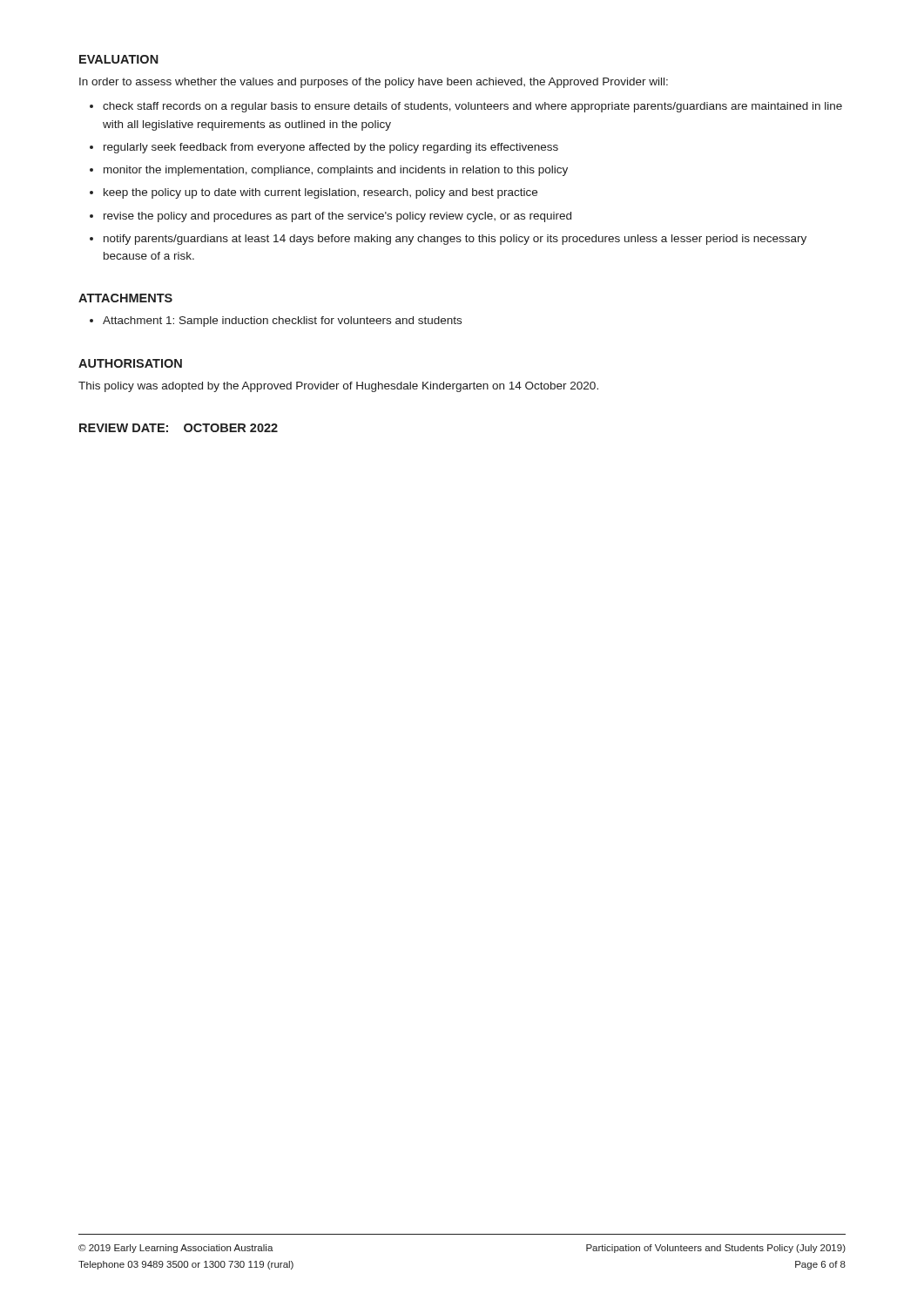Point to the block starting "revise the policy and"
The image size is (924, 1307).
(337, 215)
